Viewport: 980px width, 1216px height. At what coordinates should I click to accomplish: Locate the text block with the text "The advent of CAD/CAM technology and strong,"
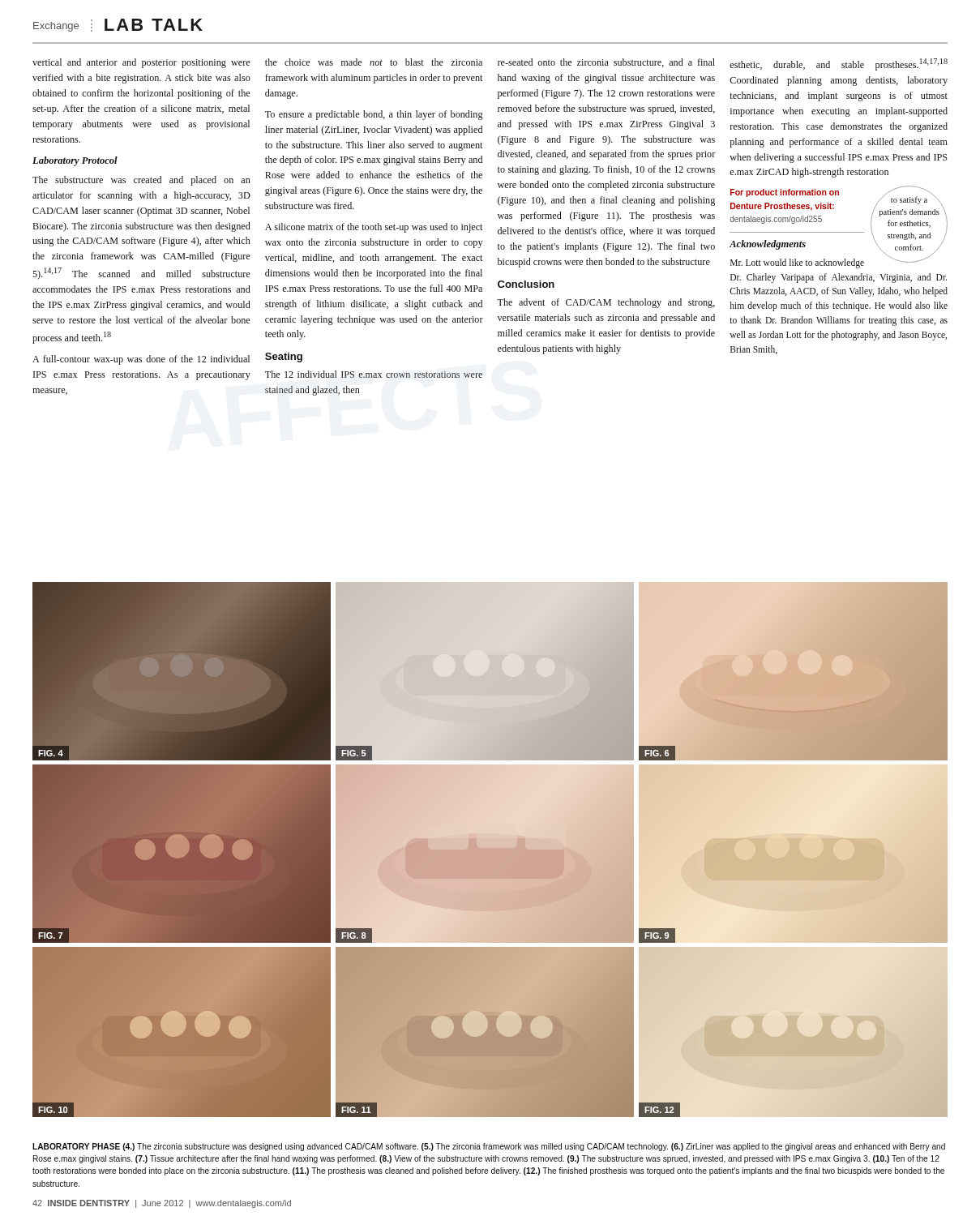[606, 325]
